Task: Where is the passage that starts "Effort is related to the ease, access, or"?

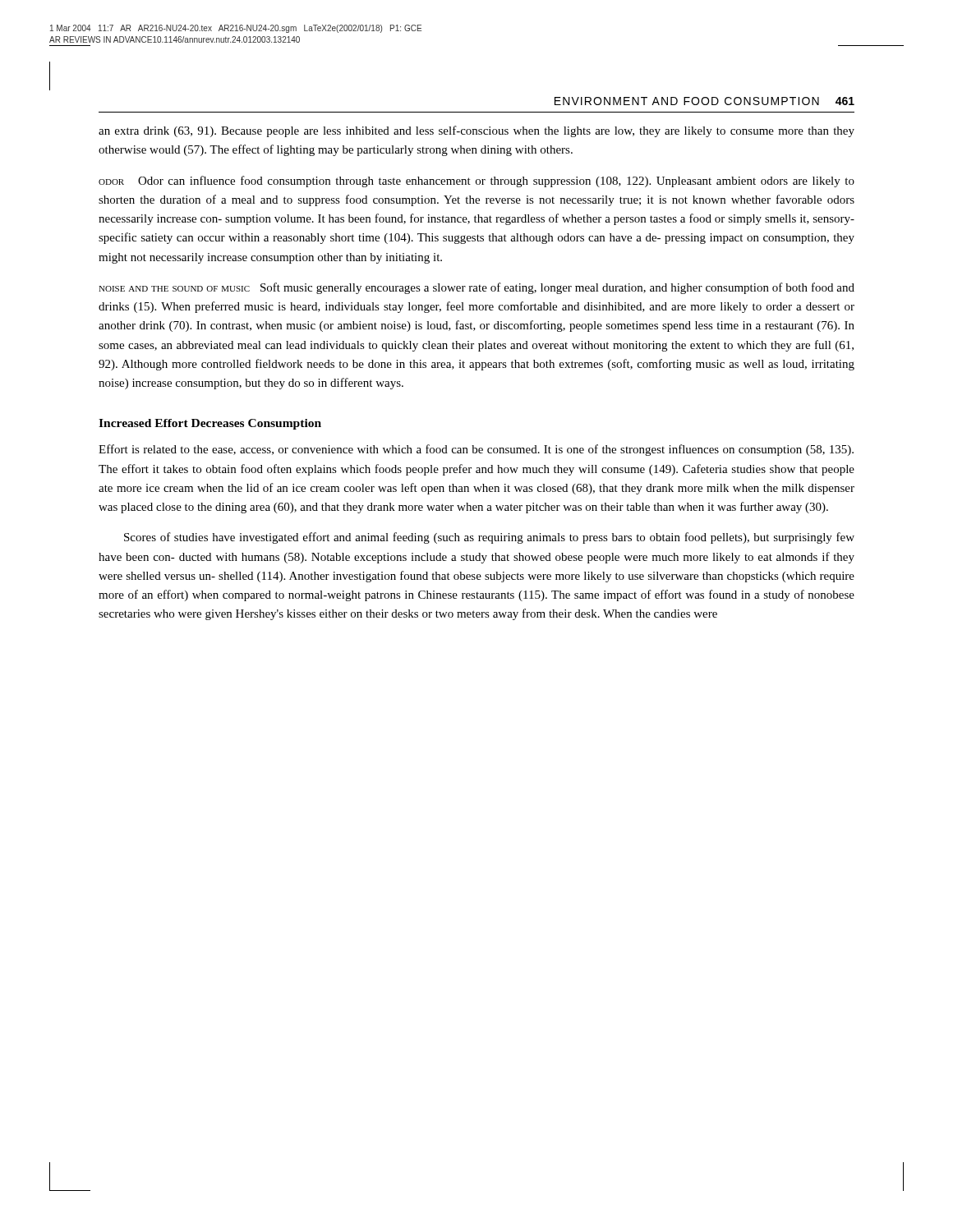Action: click(476, 478)
